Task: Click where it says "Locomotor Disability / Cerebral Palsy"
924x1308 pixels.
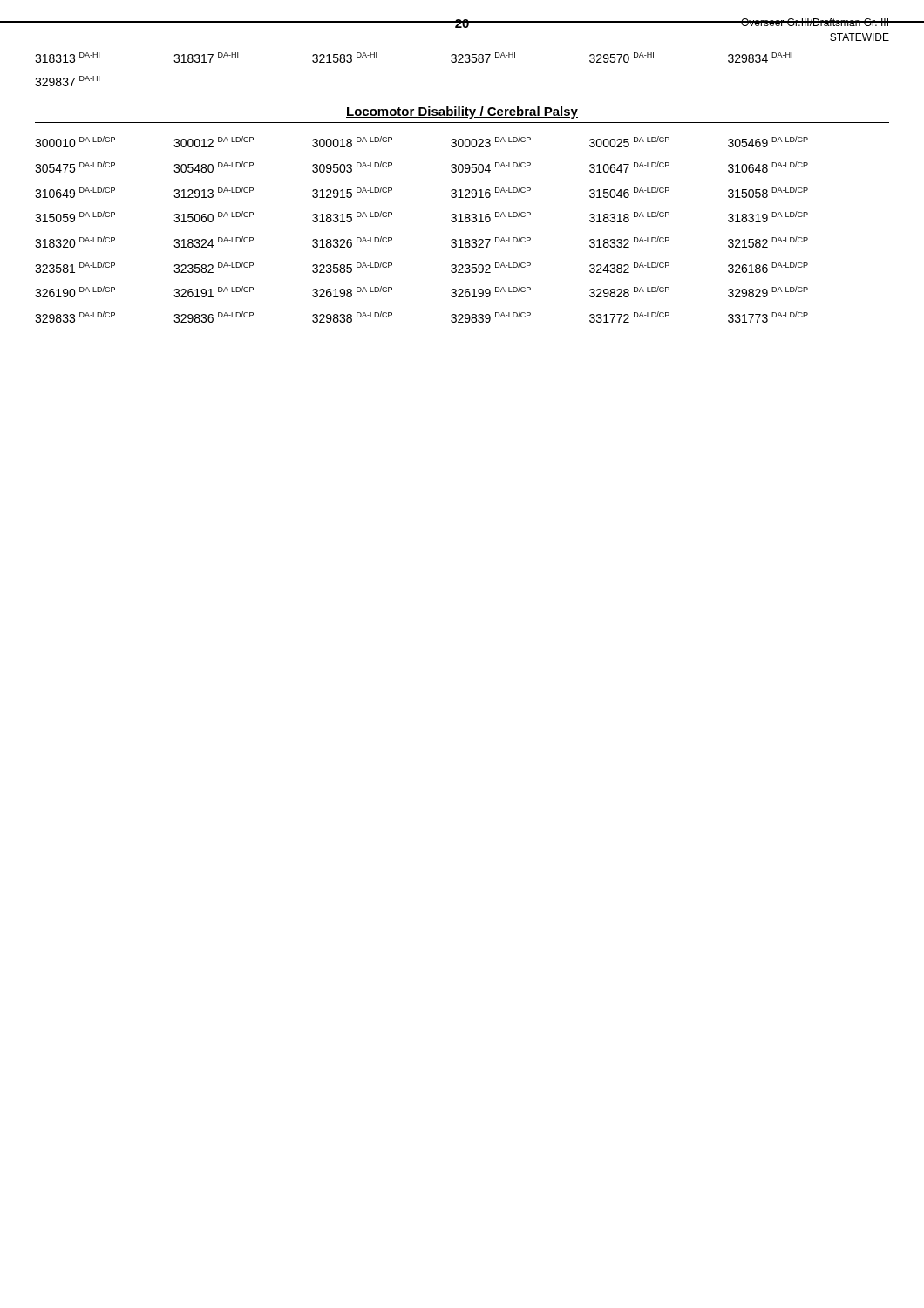Action: point(462,111)
